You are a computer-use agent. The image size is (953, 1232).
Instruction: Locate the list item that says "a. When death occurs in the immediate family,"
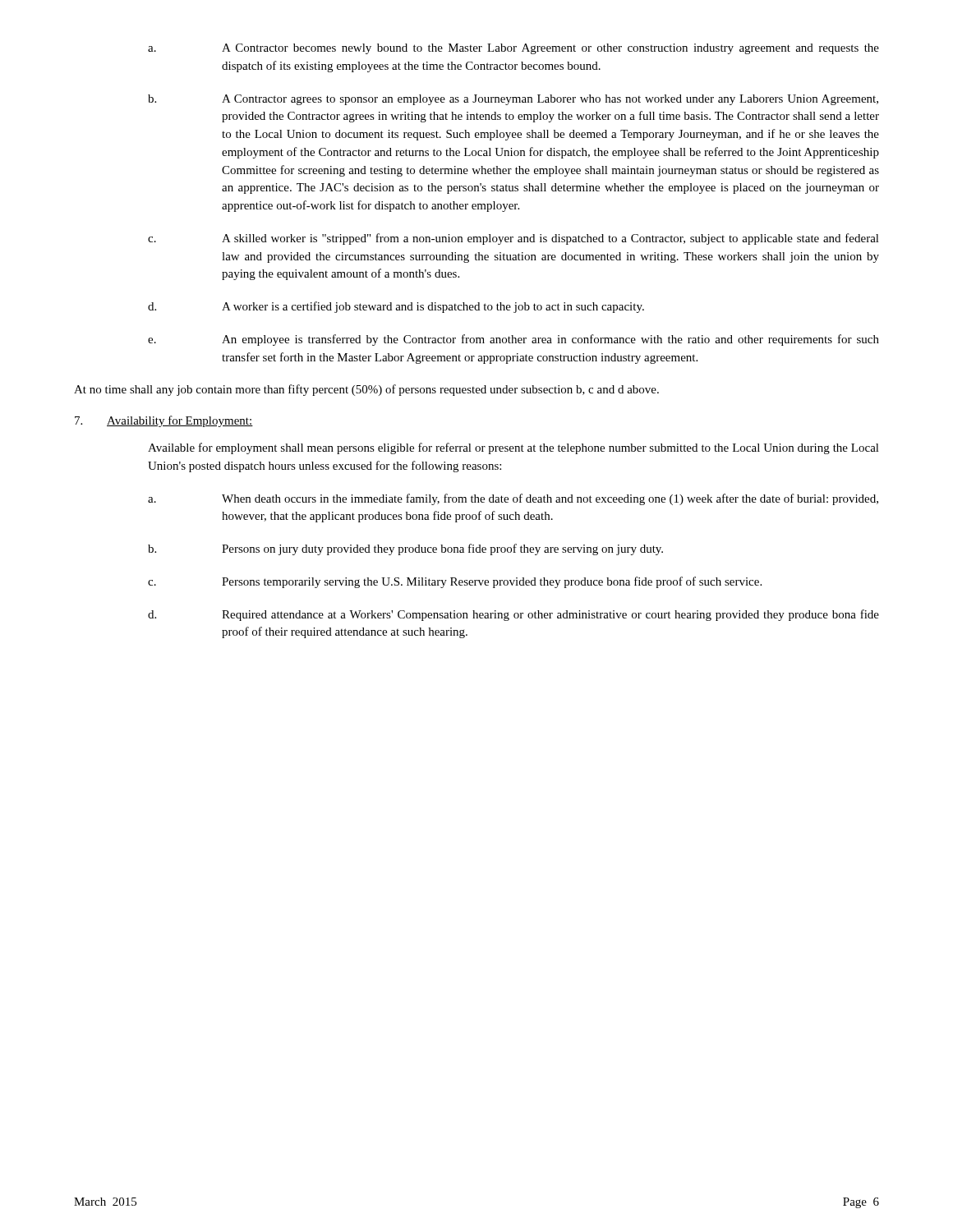coord(513,508)
